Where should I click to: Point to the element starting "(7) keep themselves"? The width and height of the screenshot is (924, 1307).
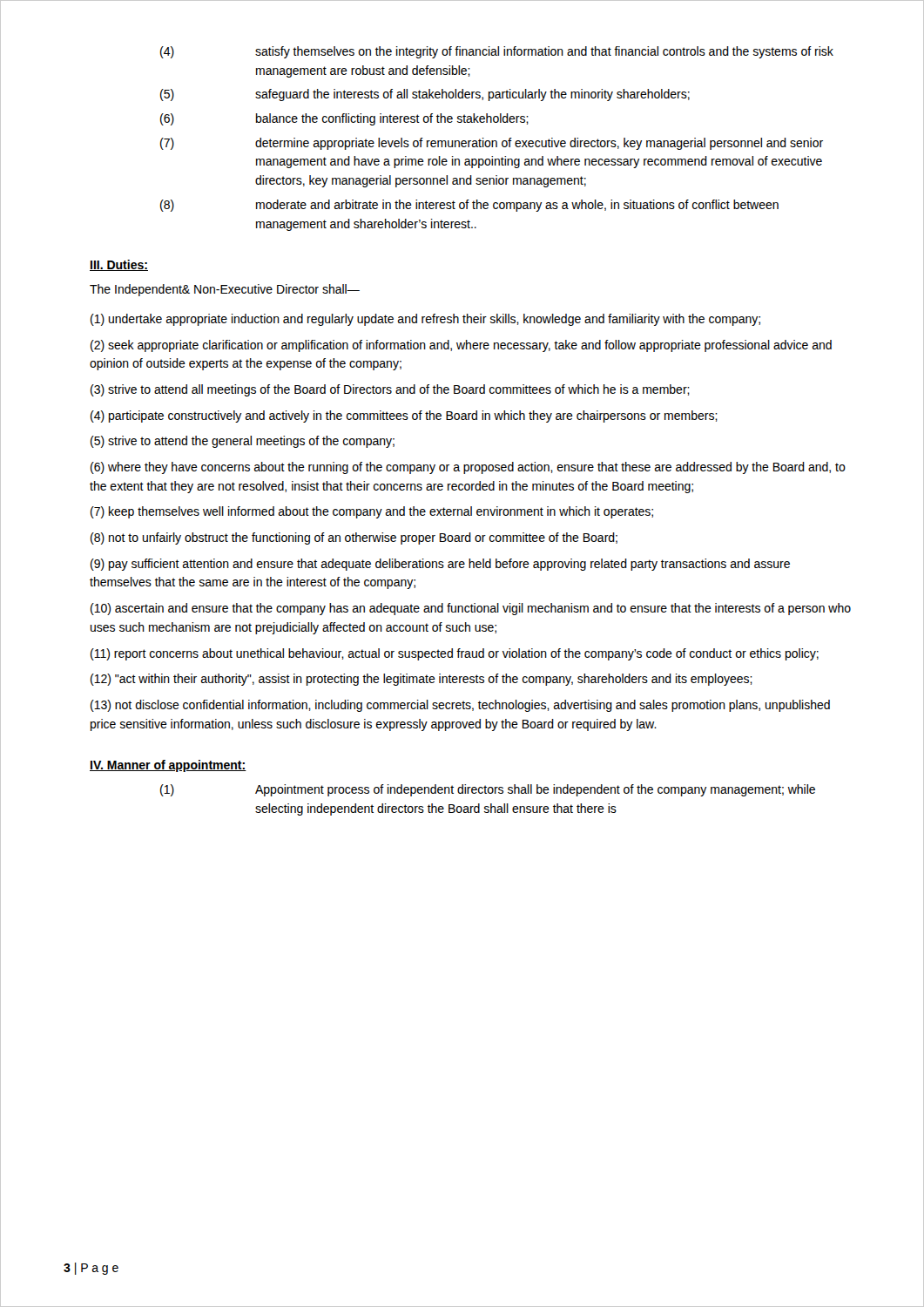tap(372, 512)
